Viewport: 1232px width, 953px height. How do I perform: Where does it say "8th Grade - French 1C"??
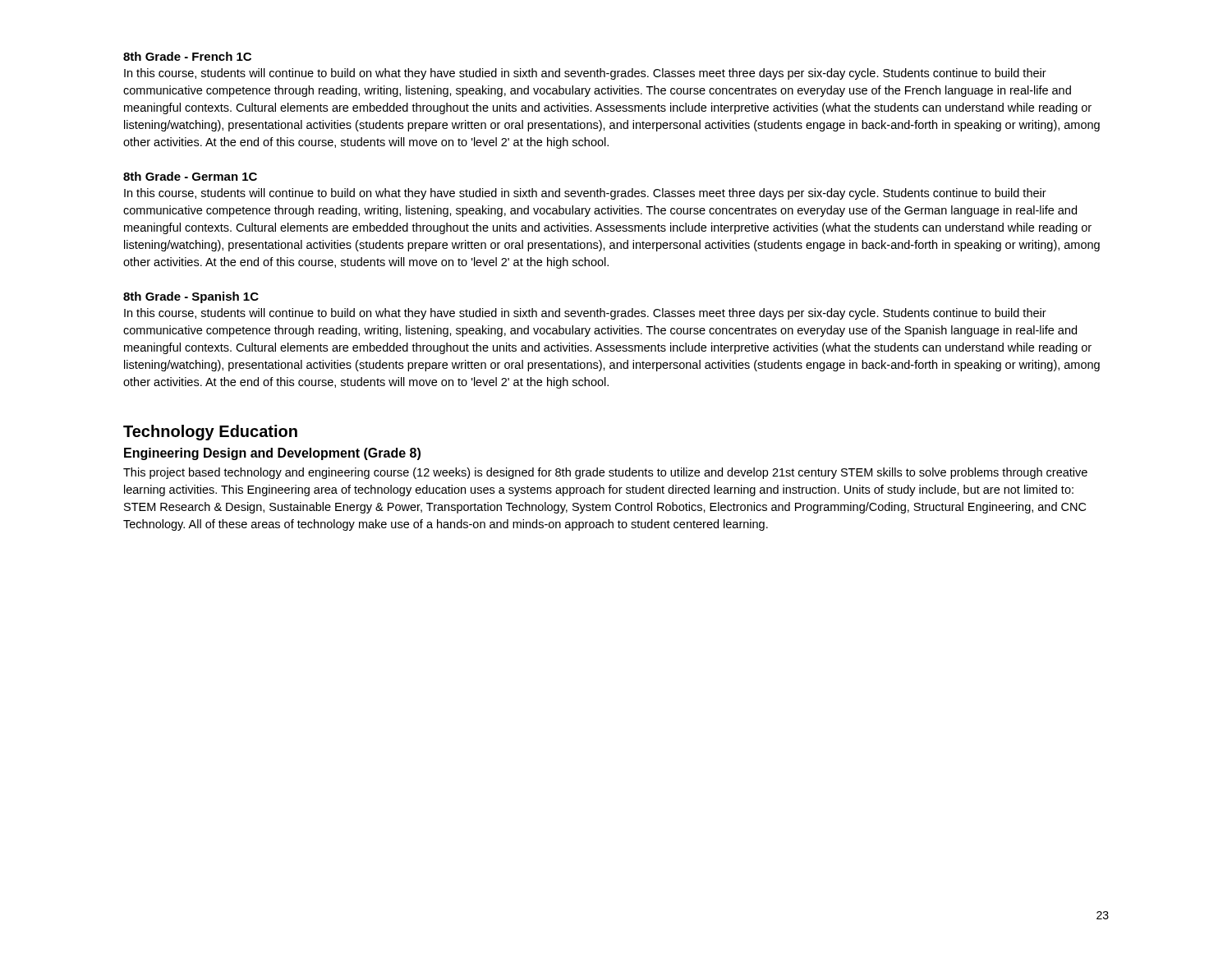188,56
